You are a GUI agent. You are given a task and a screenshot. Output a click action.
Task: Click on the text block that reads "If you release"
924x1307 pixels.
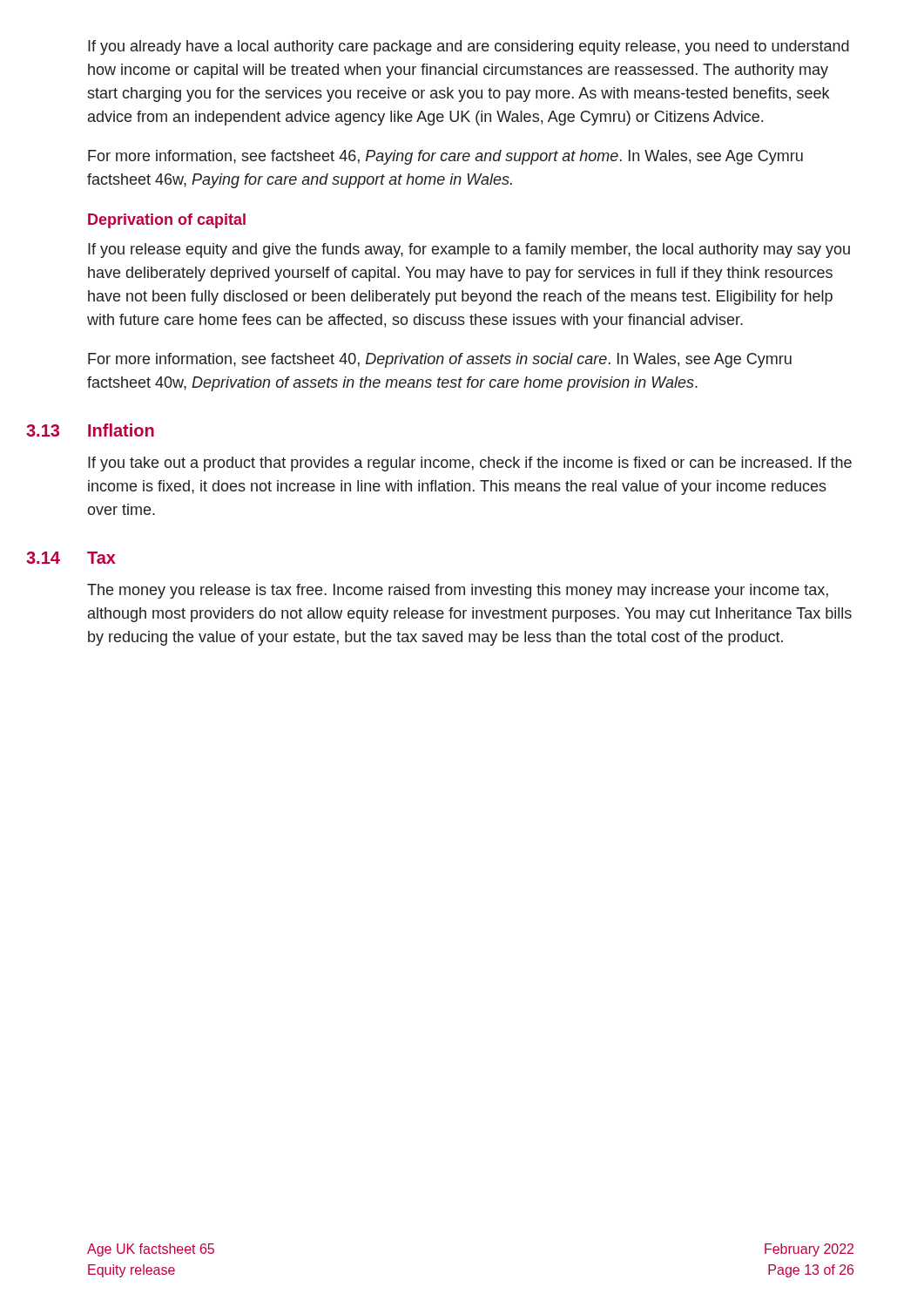(x=469, y=284)
